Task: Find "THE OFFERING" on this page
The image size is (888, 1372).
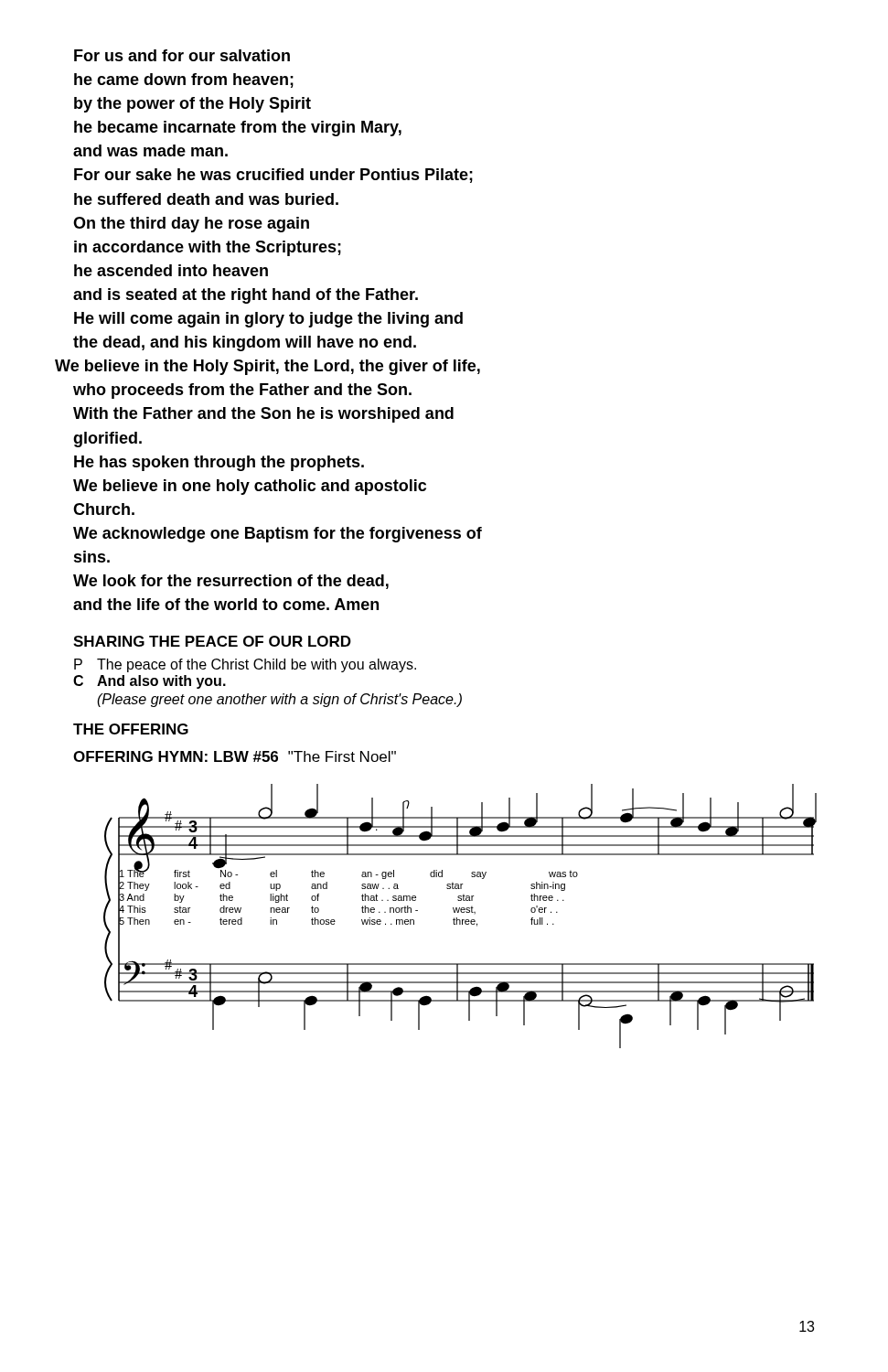Action: click(131, 730)
